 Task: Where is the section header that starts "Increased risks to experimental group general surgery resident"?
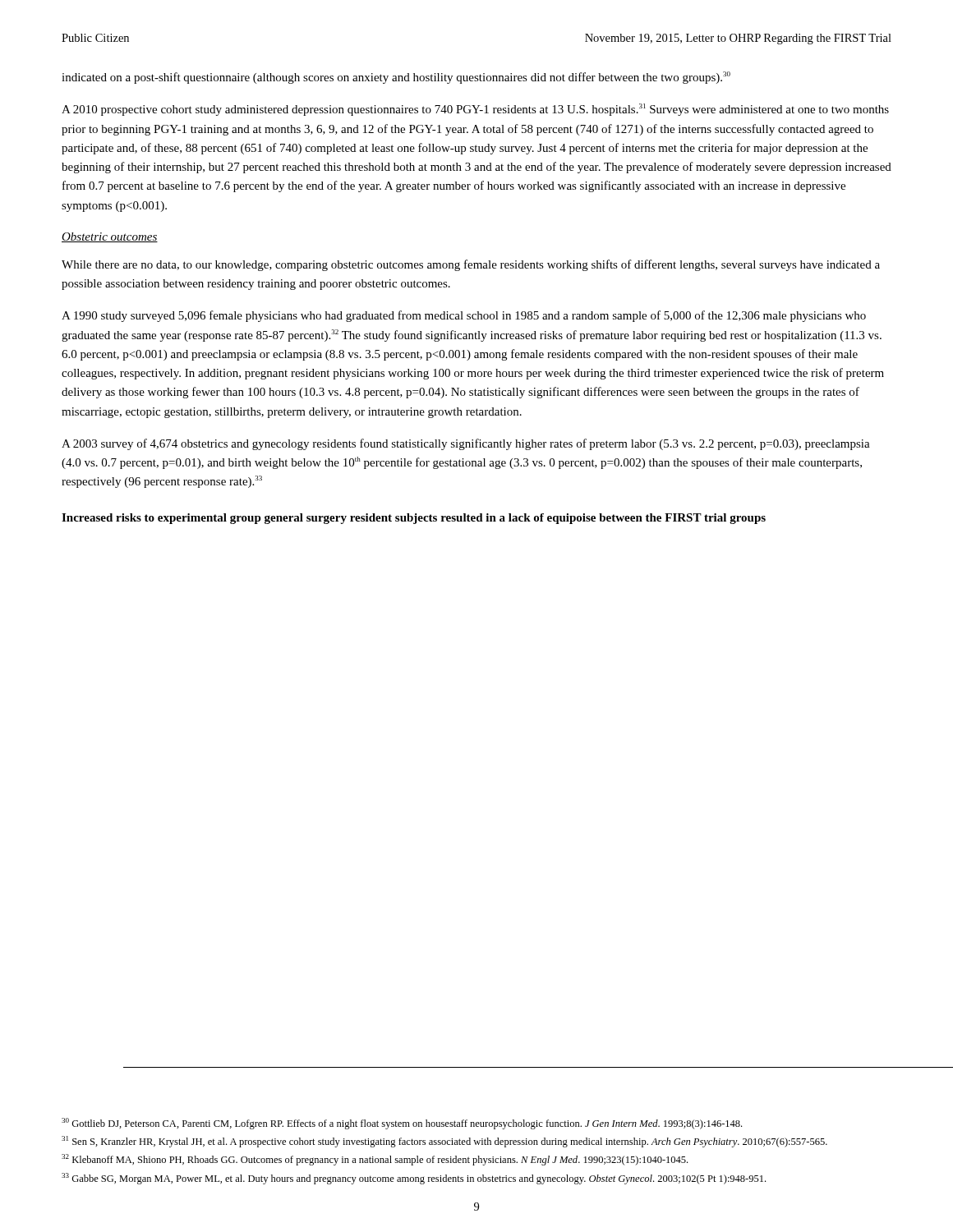[x=414, y=517]
